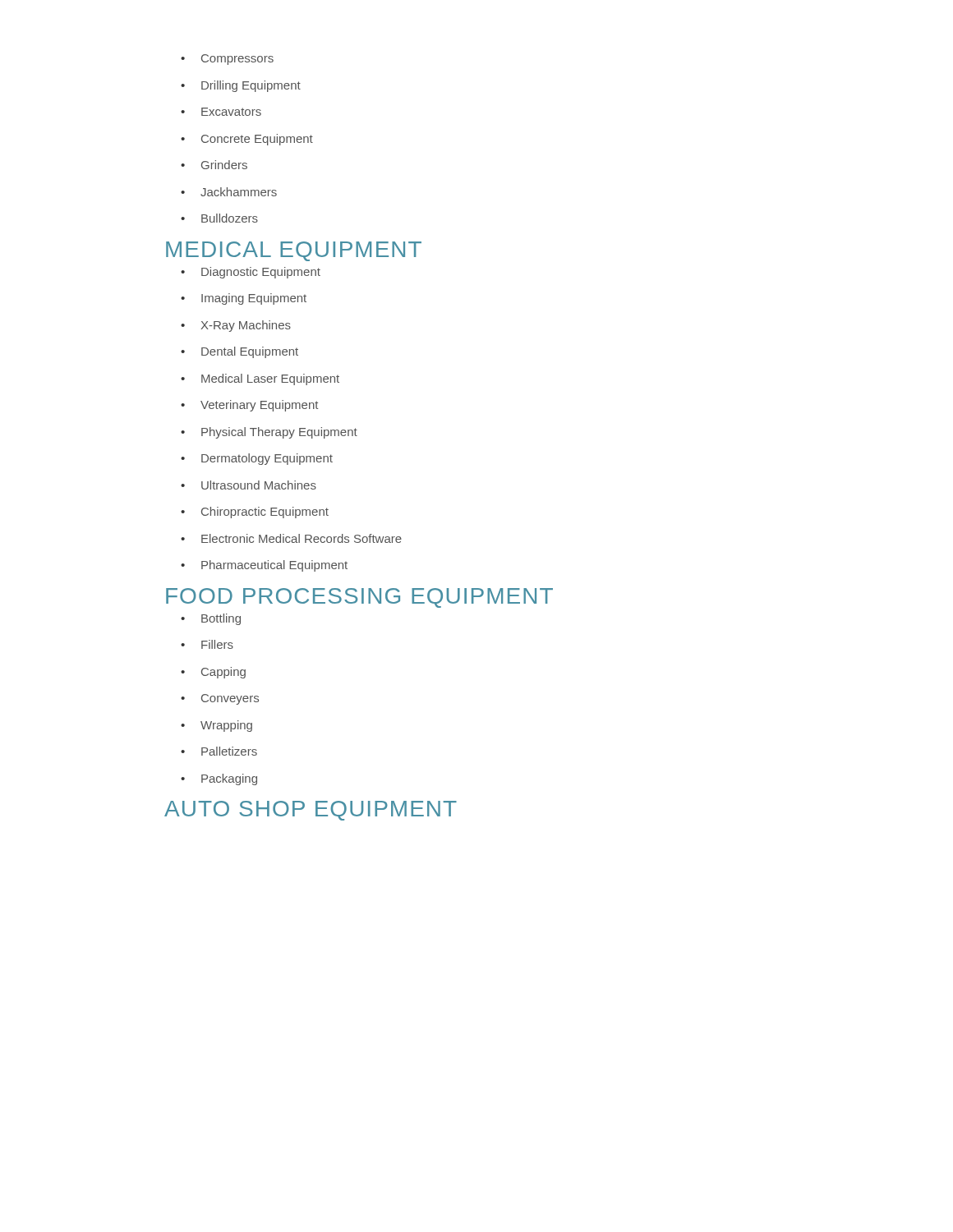Image resolution: width=953 pixels, height=1232 pixels.
Task: Locate the text block starting "Drilling Equipment"
Action: 250,85
